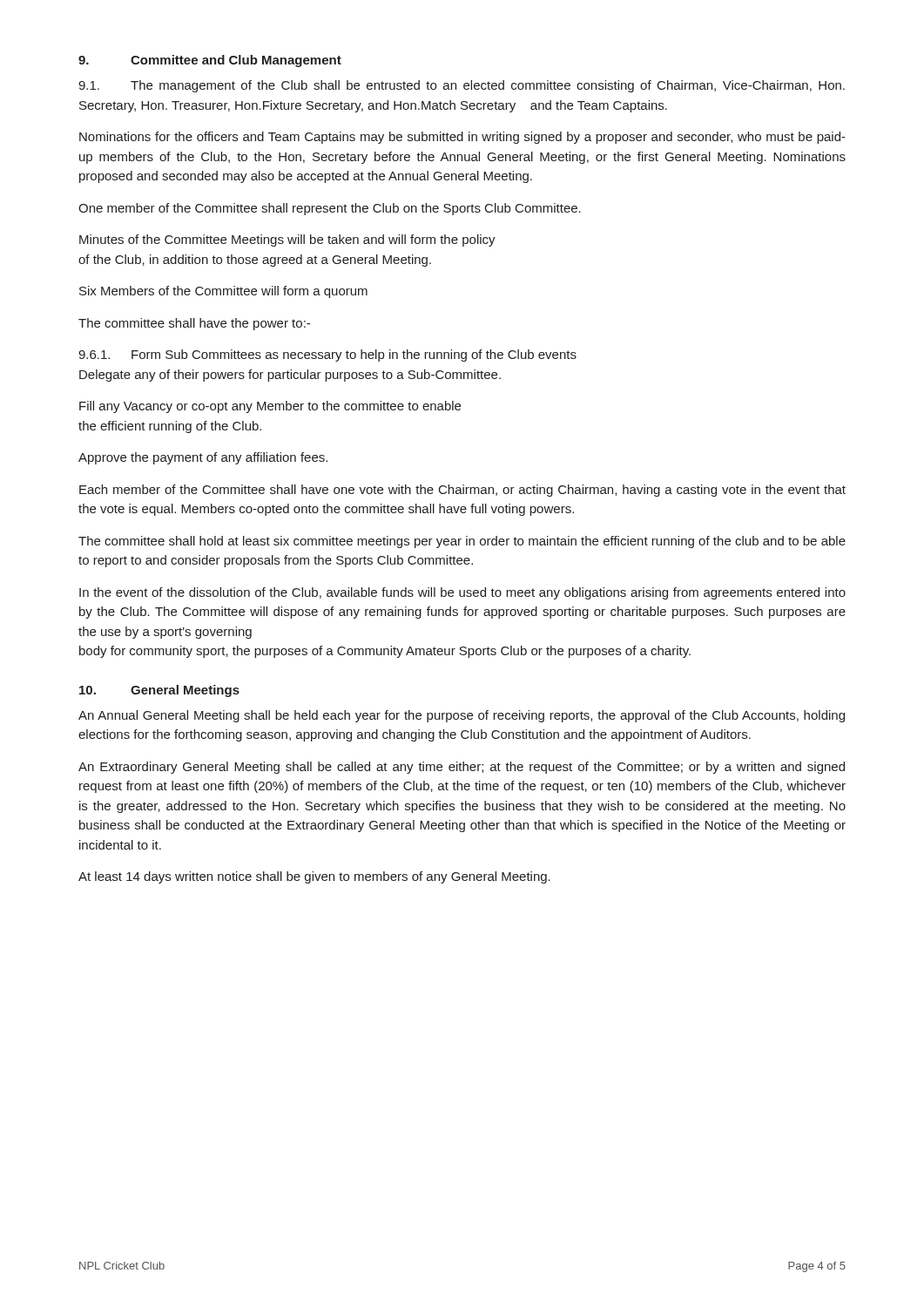Point to the text block starting "10. General Meetings"
This screenshot has height=1307, width=924.
(159, 689)
